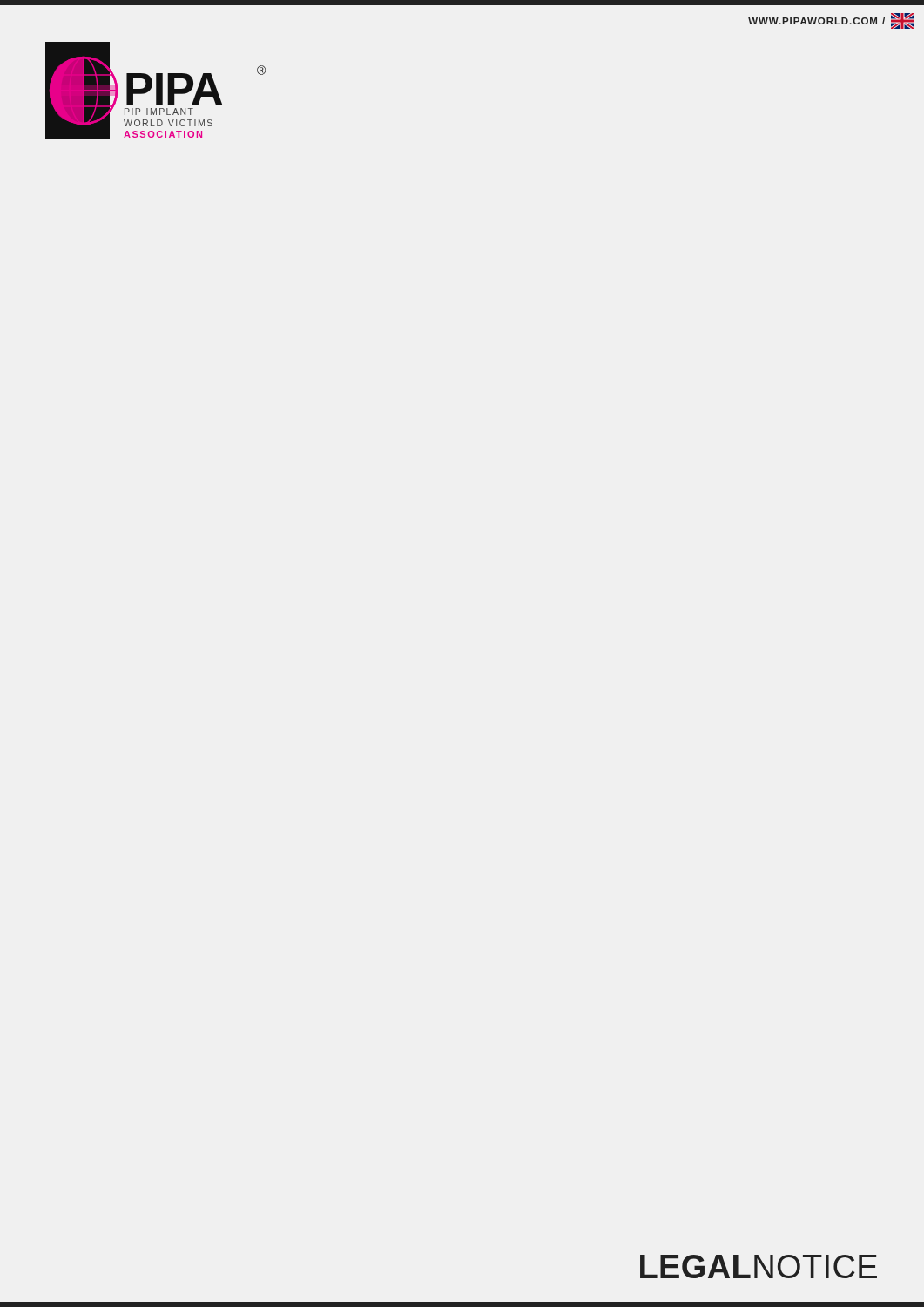Image resolution: width=924 pixels, height=1307 pixels.
Task: Find the title
Action: [x=758, y=1266]
